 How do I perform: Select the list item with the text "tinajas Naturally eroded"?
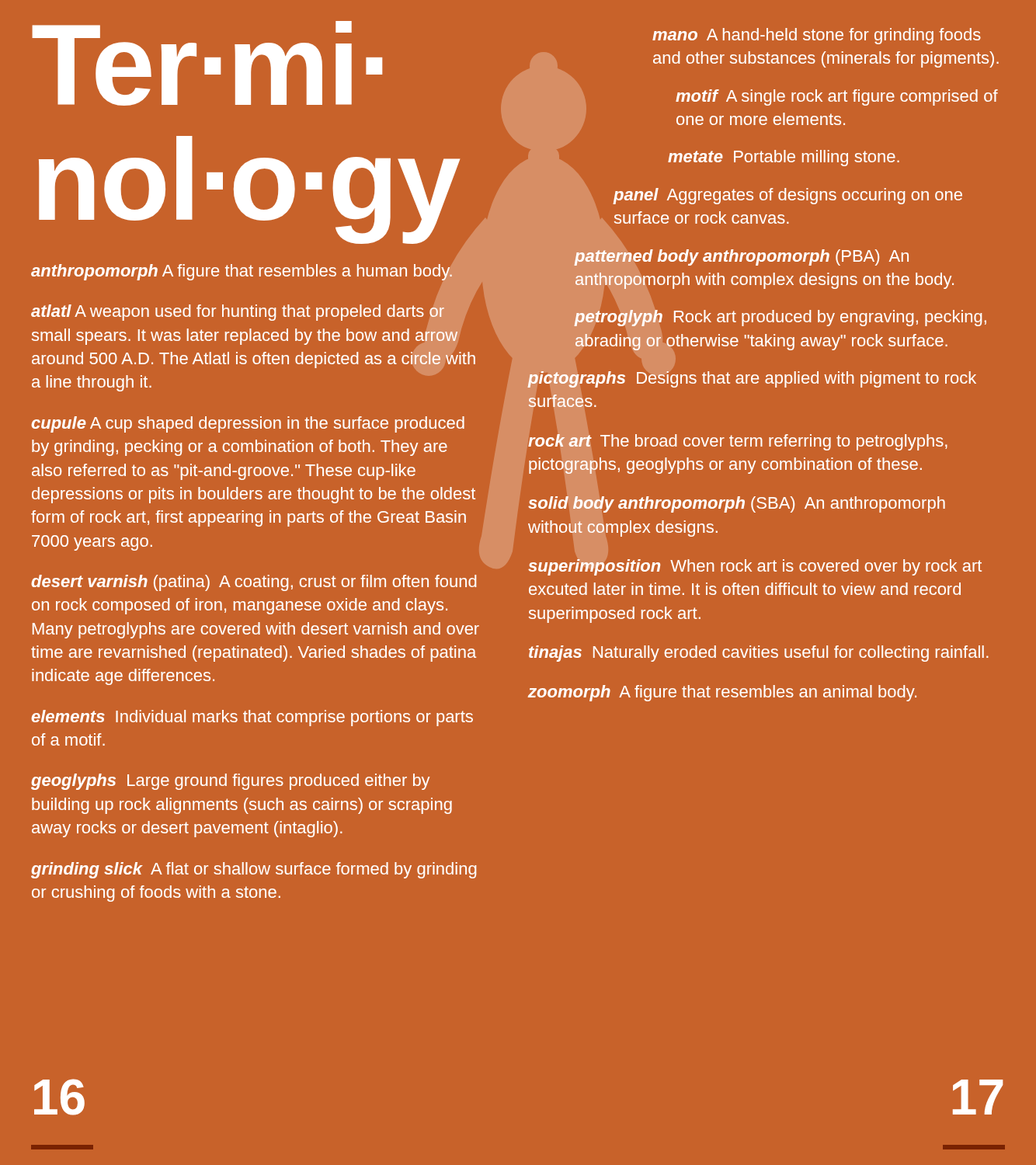click(759, 652)
